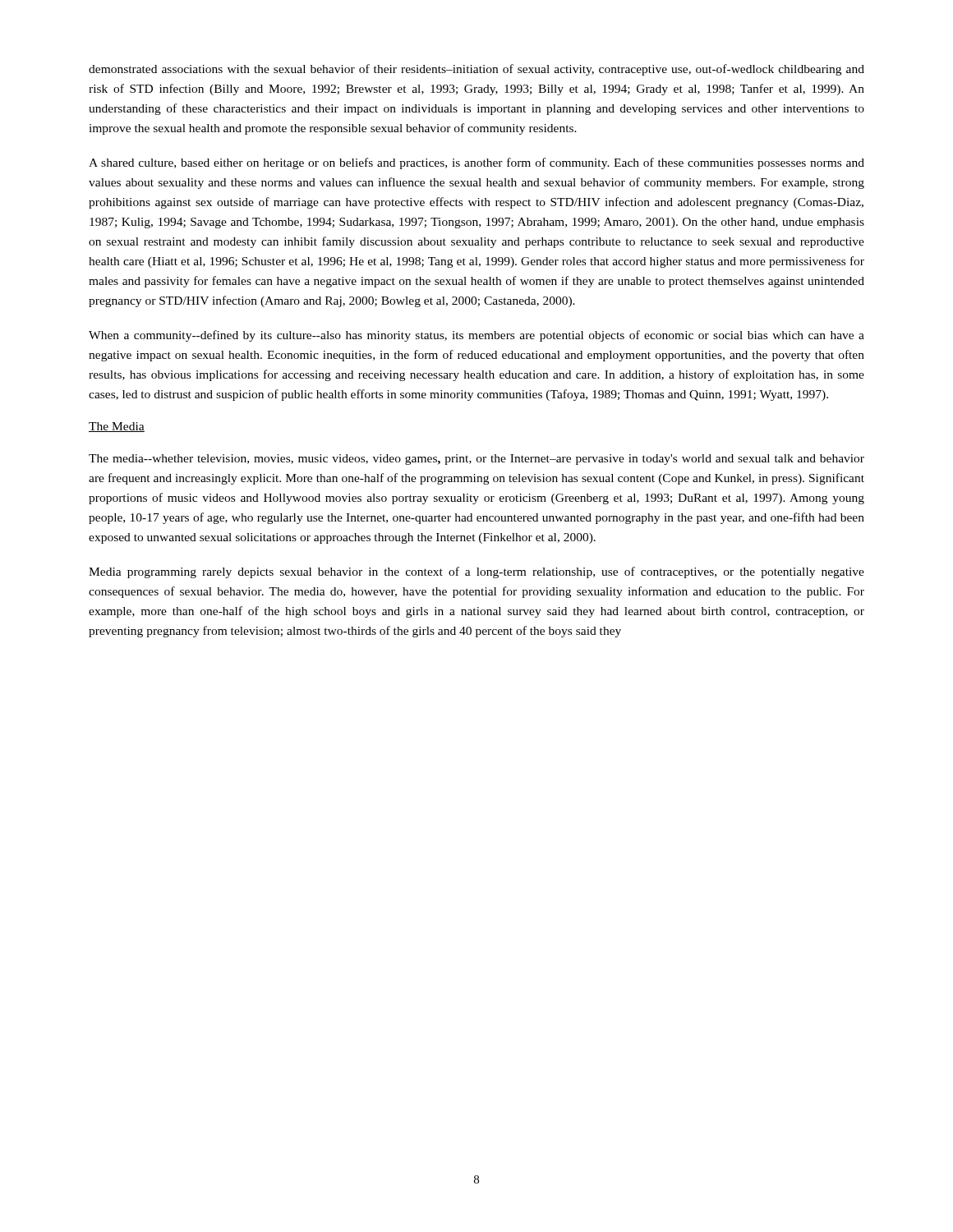Select the passage starting "The media--whether television, movies, music"
The width and height of the screenshot is (953, 1232).
(x=476, y=498)
